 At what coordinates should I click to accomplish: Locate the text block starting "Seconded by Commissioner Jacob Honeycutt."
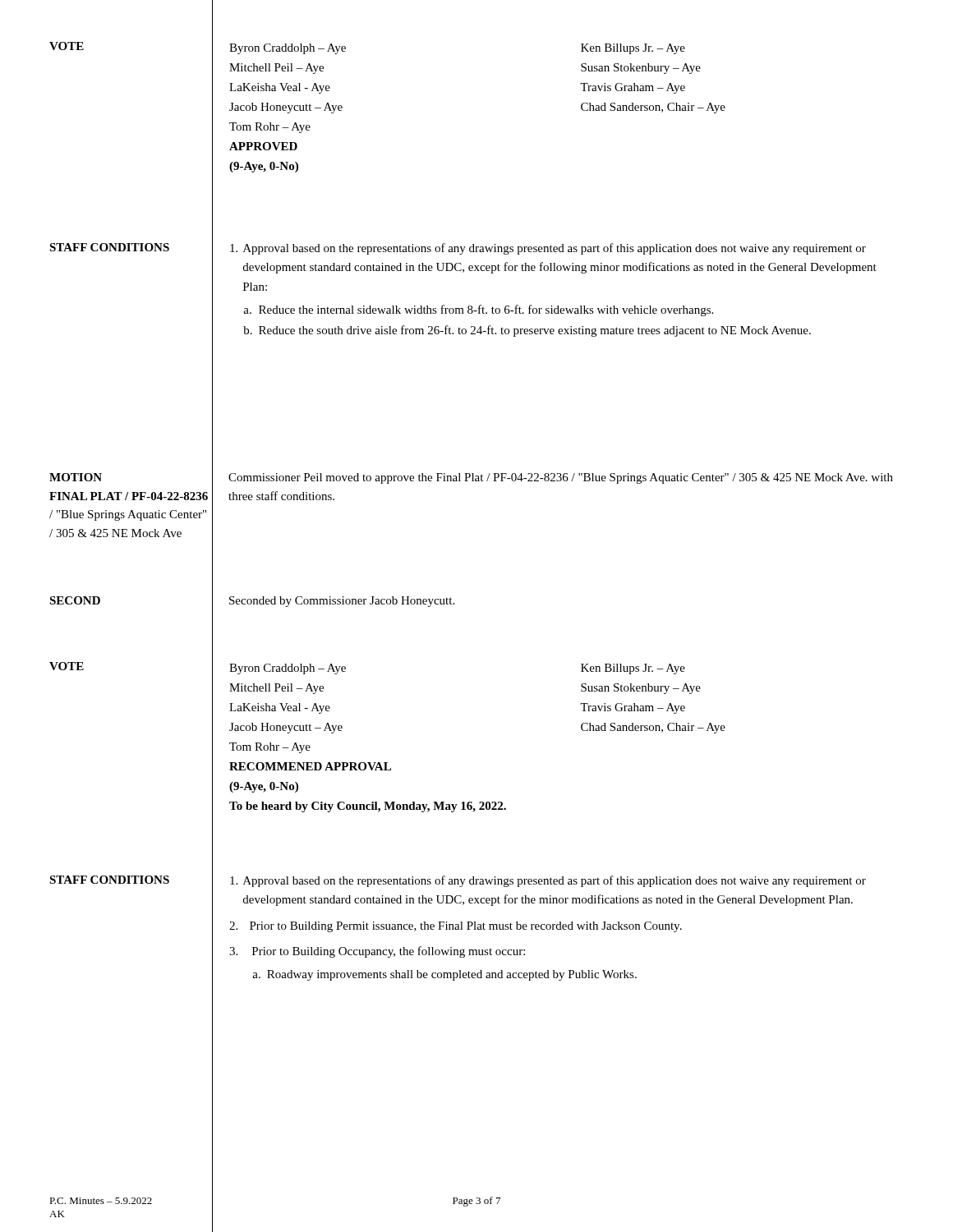(x=342, y=600)
